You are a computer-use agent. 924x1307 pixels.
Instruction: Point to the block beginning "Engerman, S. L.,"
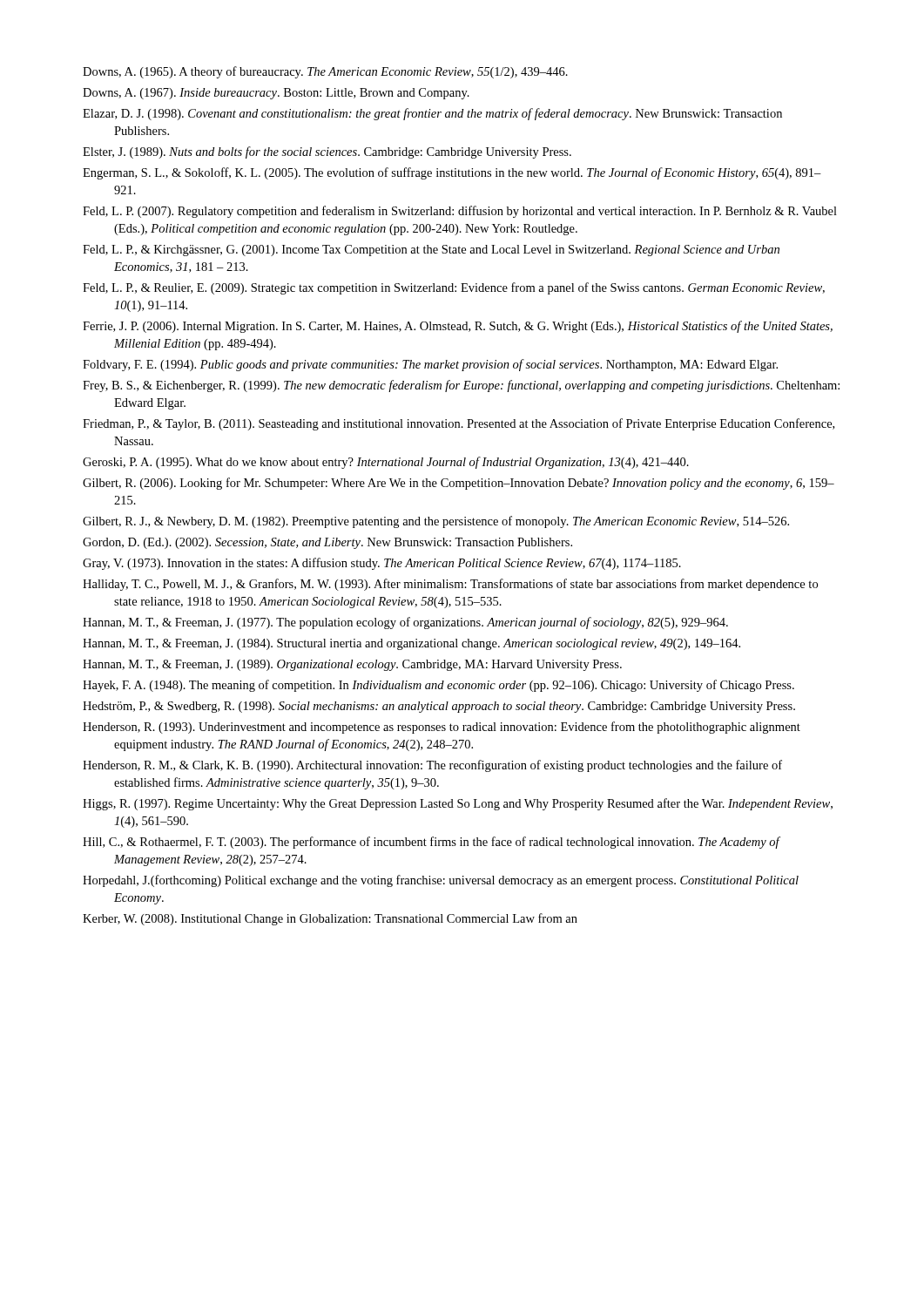pyautogui.click(x=452, y=181)
